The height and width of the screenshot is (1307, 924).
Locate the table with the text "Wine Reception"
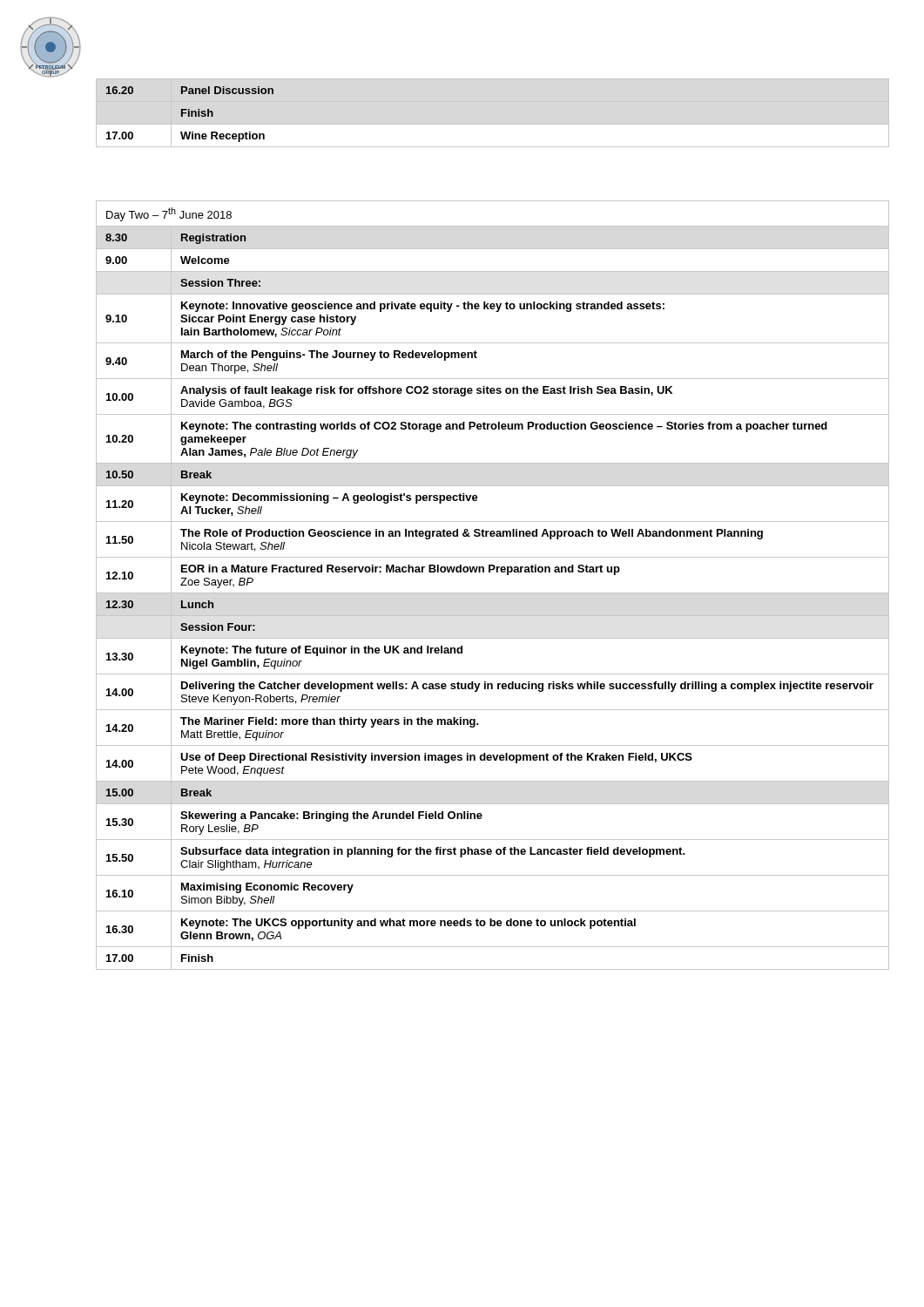tap(492, 113)
